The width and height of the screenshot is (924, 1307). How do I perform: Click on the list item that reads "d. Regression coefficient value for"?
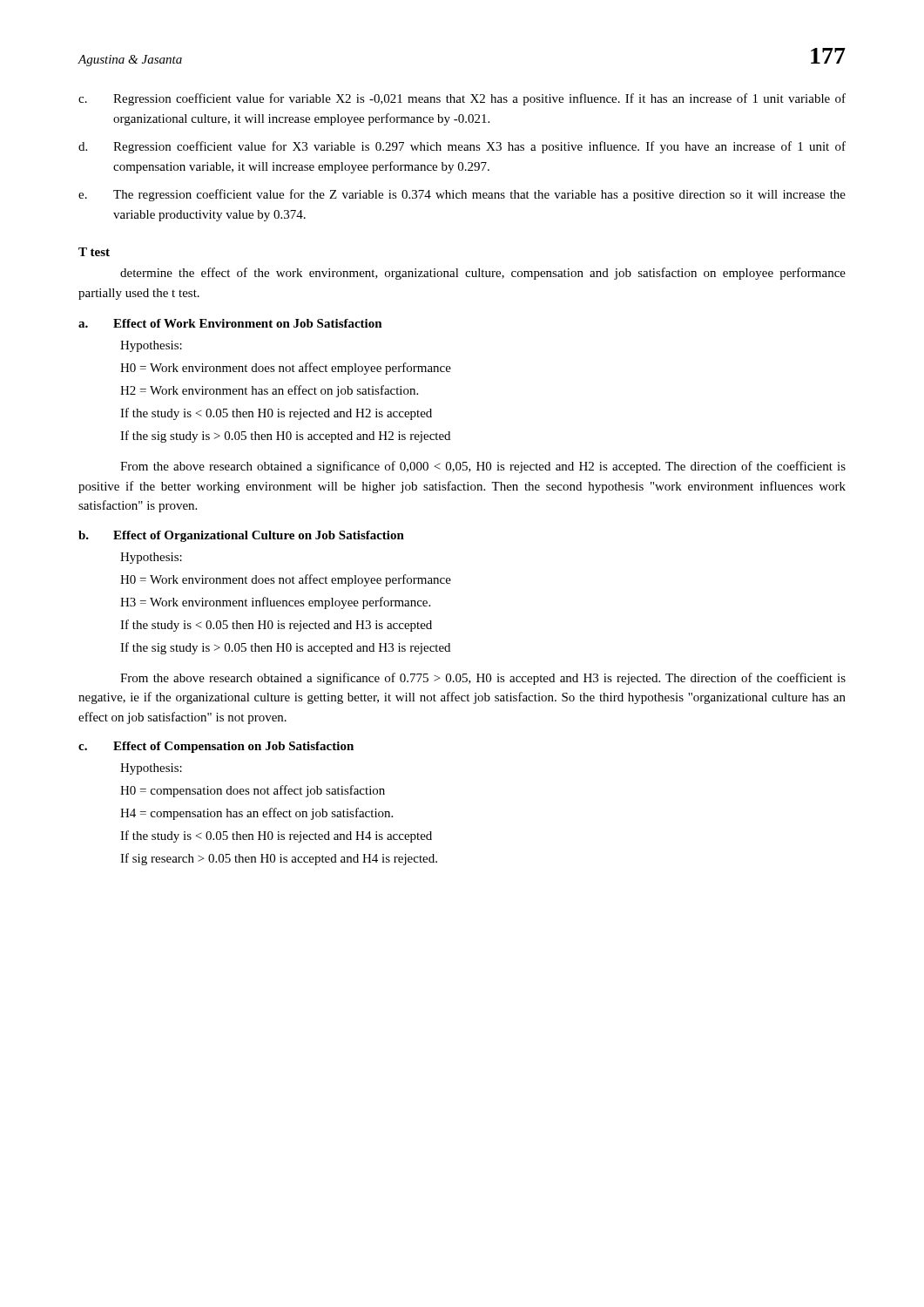pos(462,156)
